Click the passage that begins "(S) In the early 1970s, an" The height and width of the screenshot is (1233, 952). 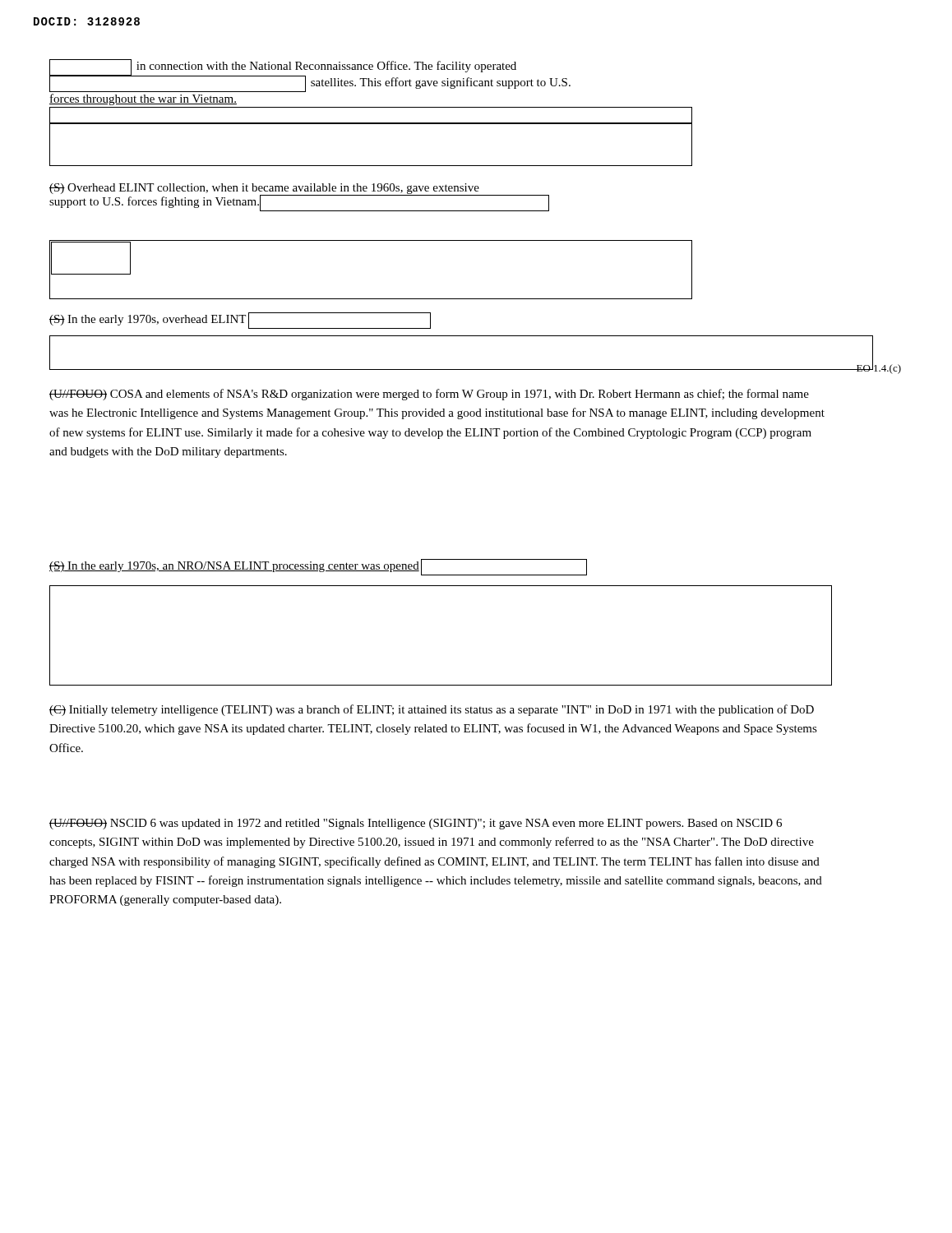point(318,566)
